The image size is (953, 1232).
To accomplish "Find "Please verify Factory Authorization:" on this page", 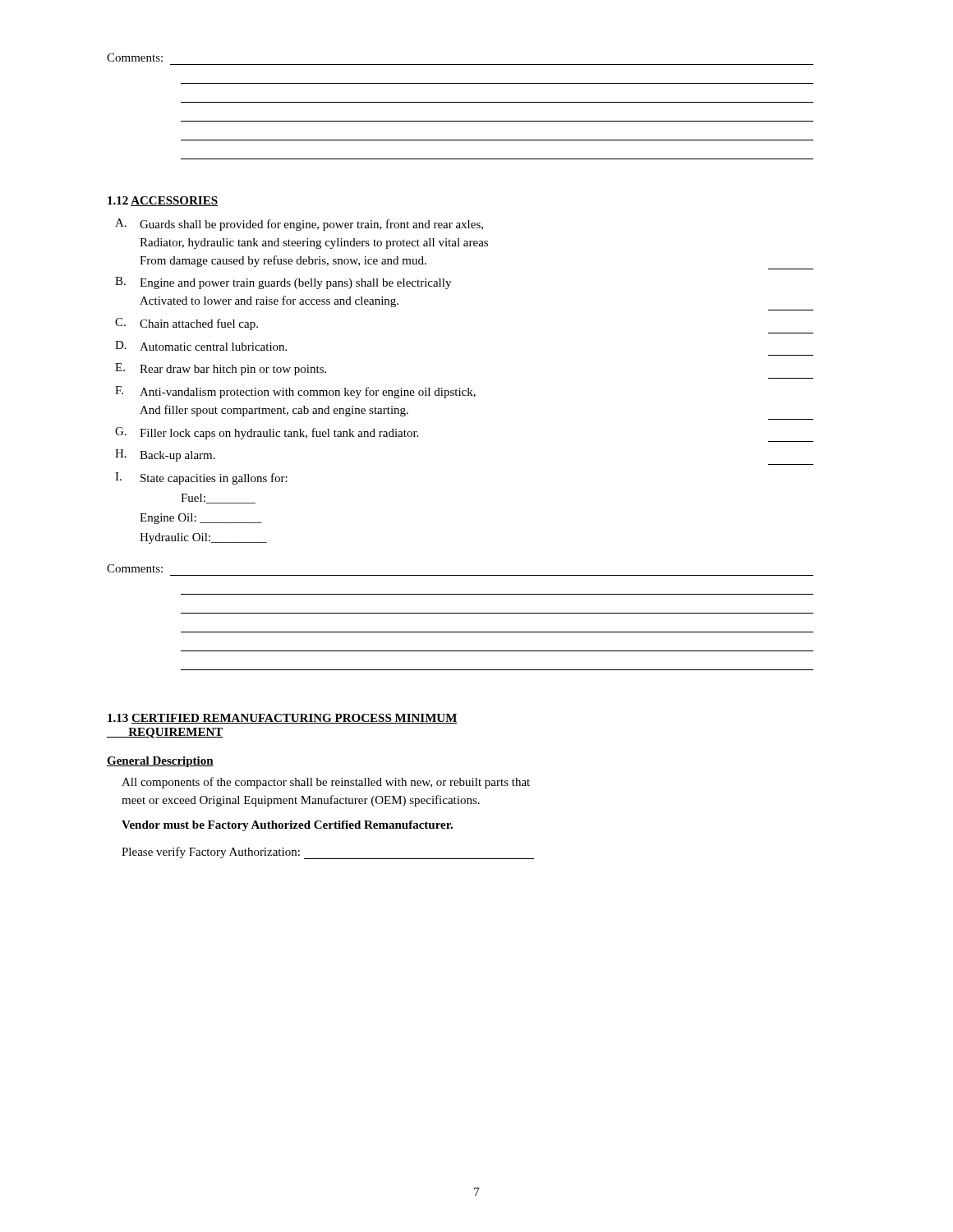I will click(328, 851).
